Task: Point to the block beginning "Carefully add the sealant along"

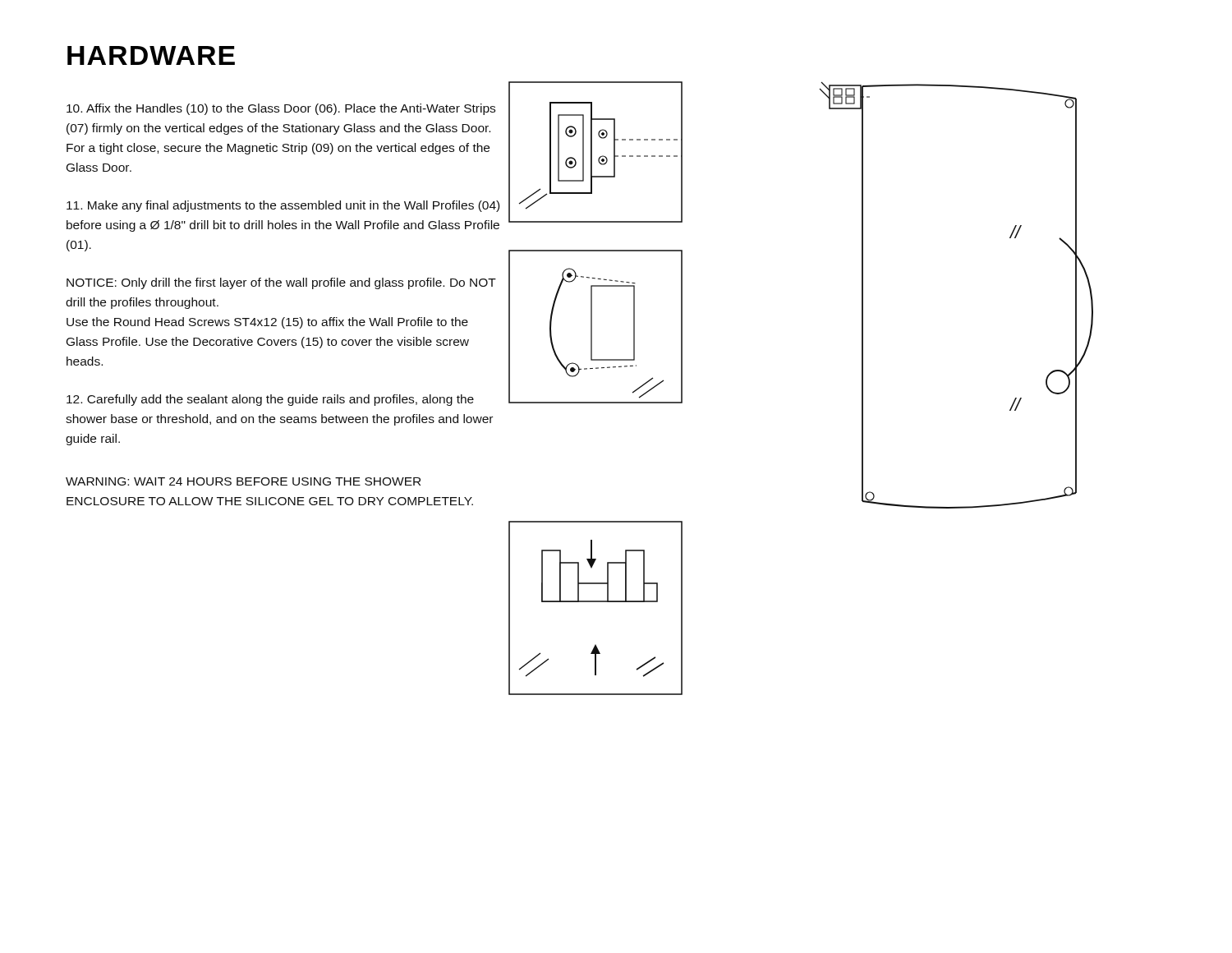Action: coord(279,419)
